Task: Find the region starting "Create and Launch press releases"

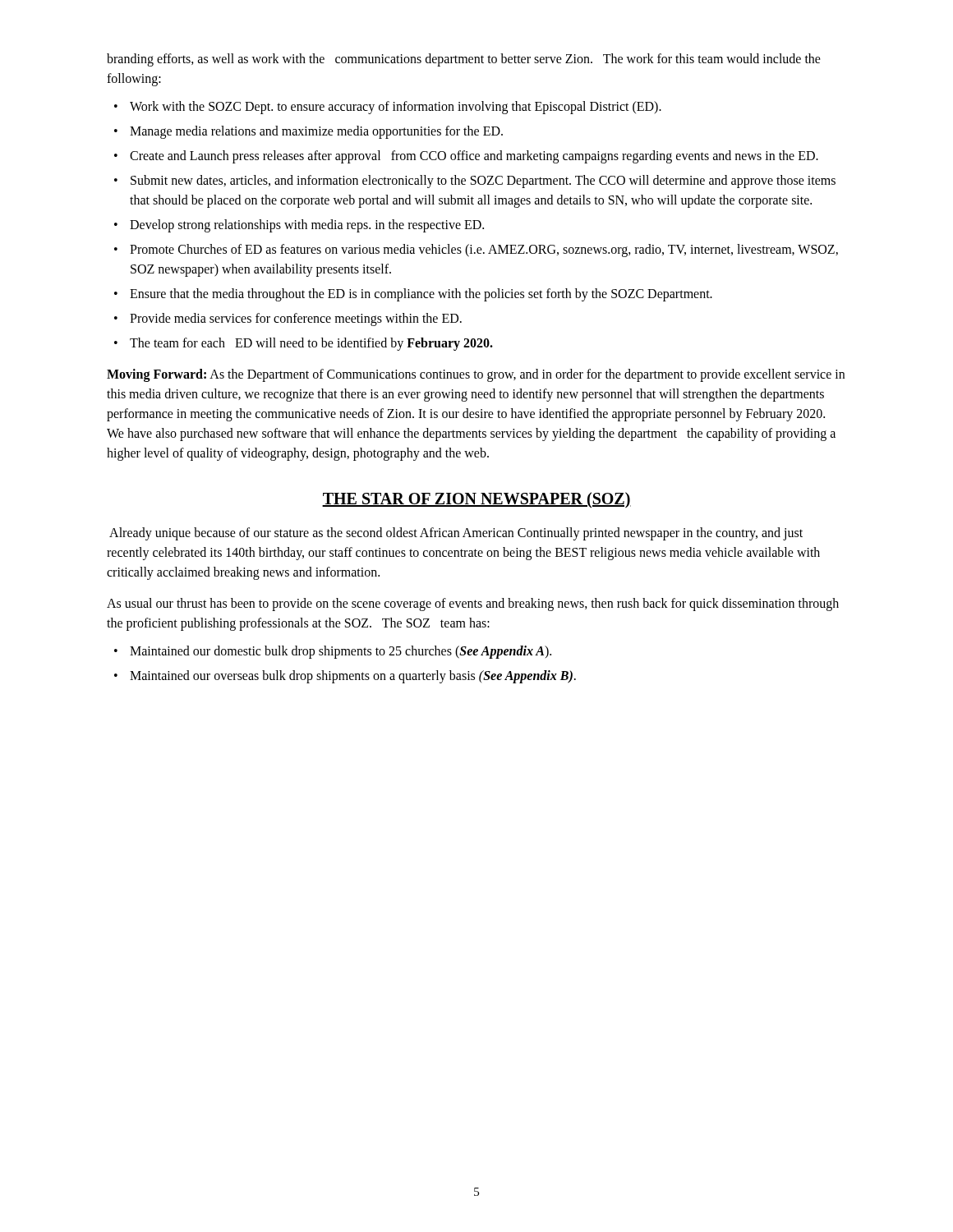Action: pyautogui.click(x=474, y=156)
